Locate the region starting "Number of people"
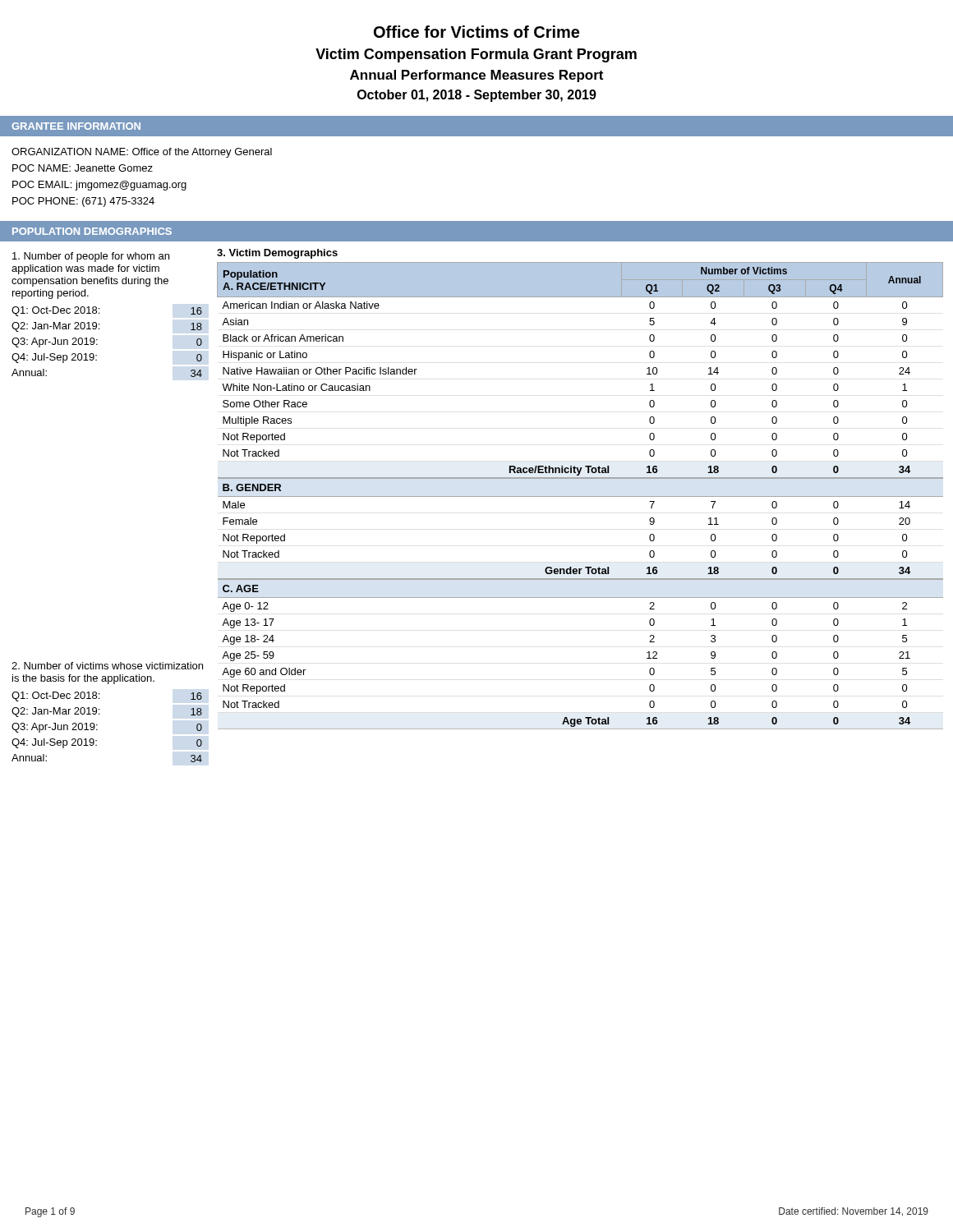The height and width of the screenshot is (1232, 953). click(110, 315)
